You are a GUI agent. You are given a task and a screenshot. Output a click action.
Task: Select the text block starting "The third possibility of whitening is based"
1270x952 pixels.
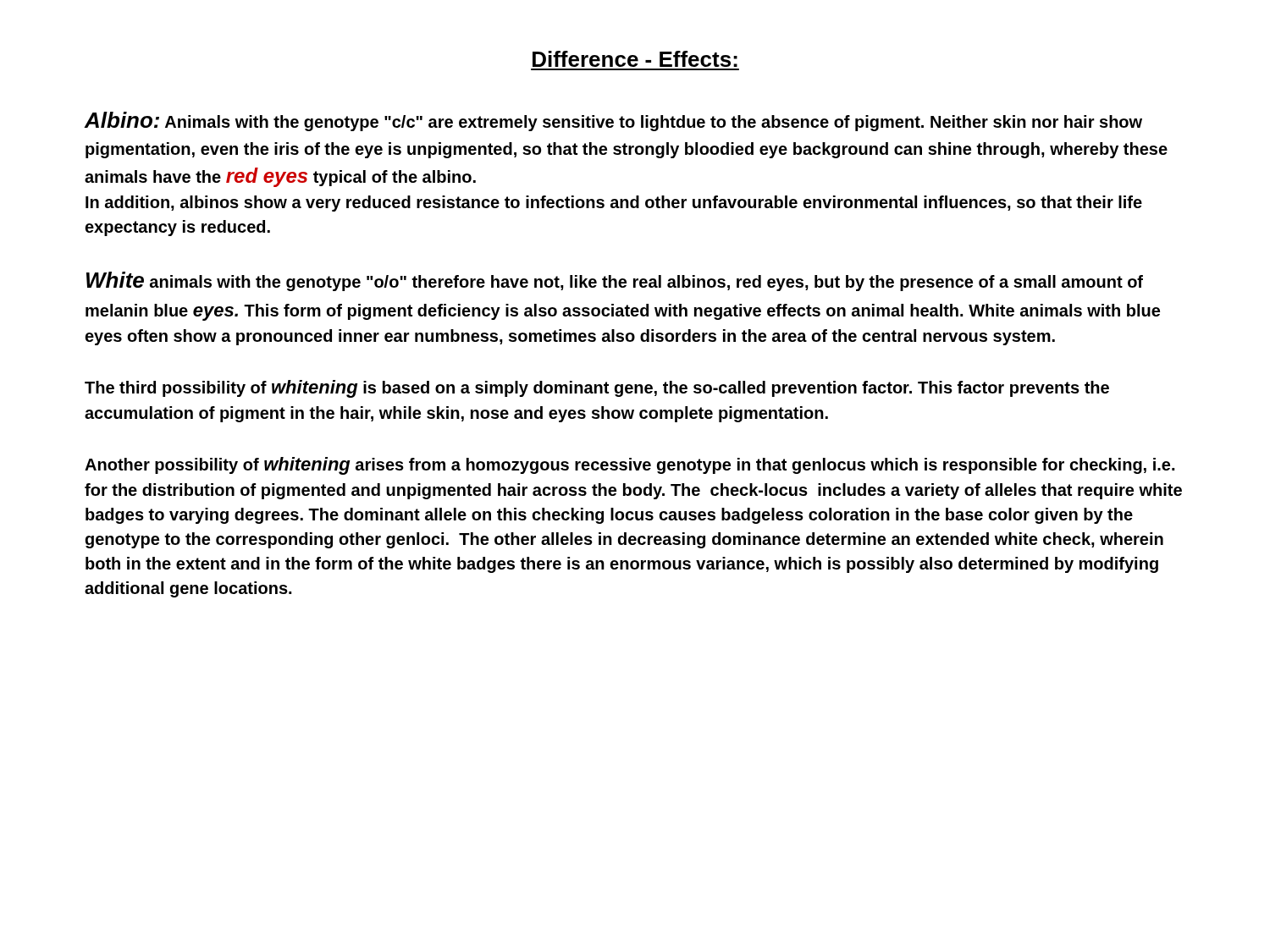pyautogui.click(x=597, y=399)
